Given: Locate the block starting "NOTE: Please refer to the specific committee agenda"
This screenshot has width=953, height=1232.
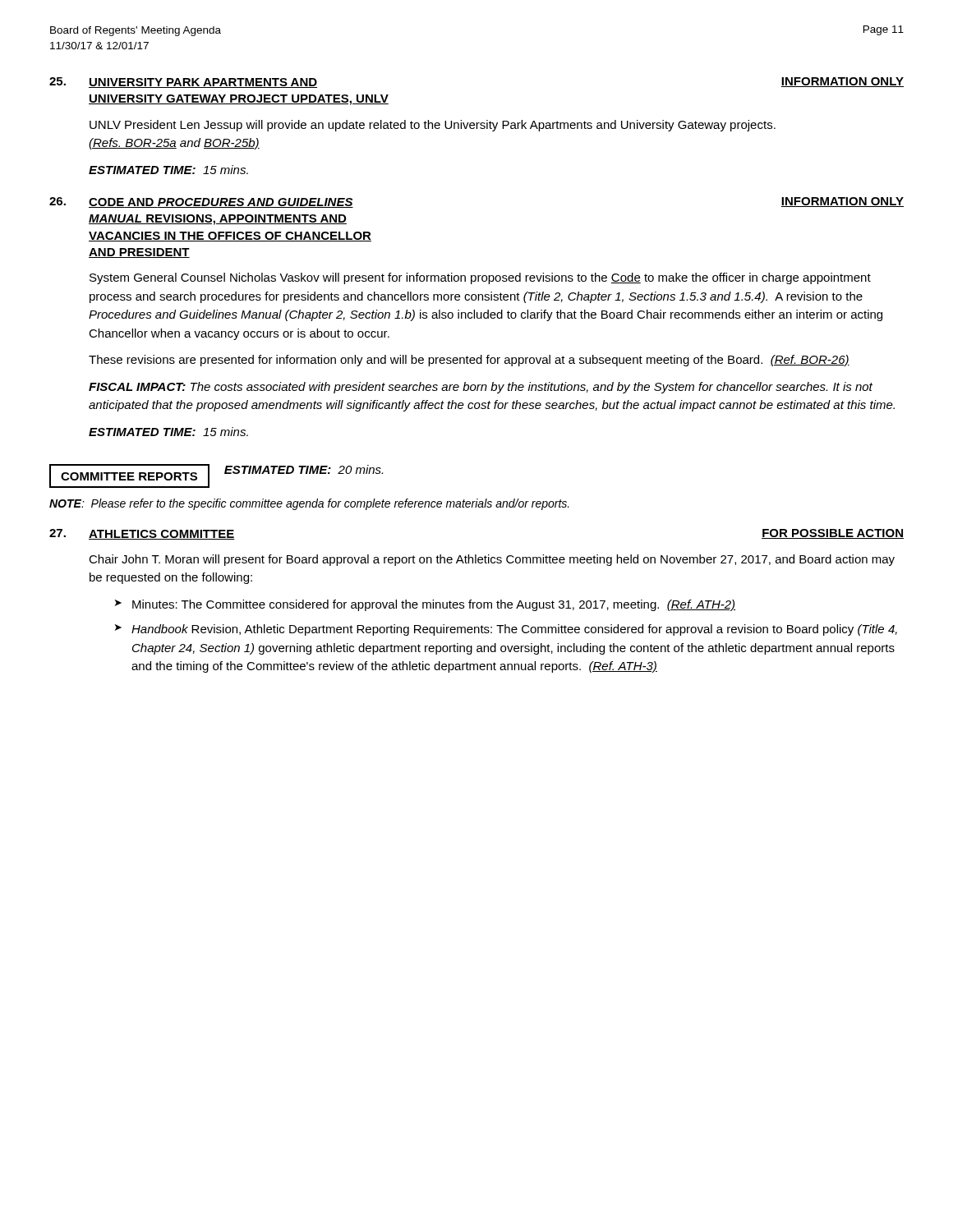Looking at the screenshot, I should (310, 503).
